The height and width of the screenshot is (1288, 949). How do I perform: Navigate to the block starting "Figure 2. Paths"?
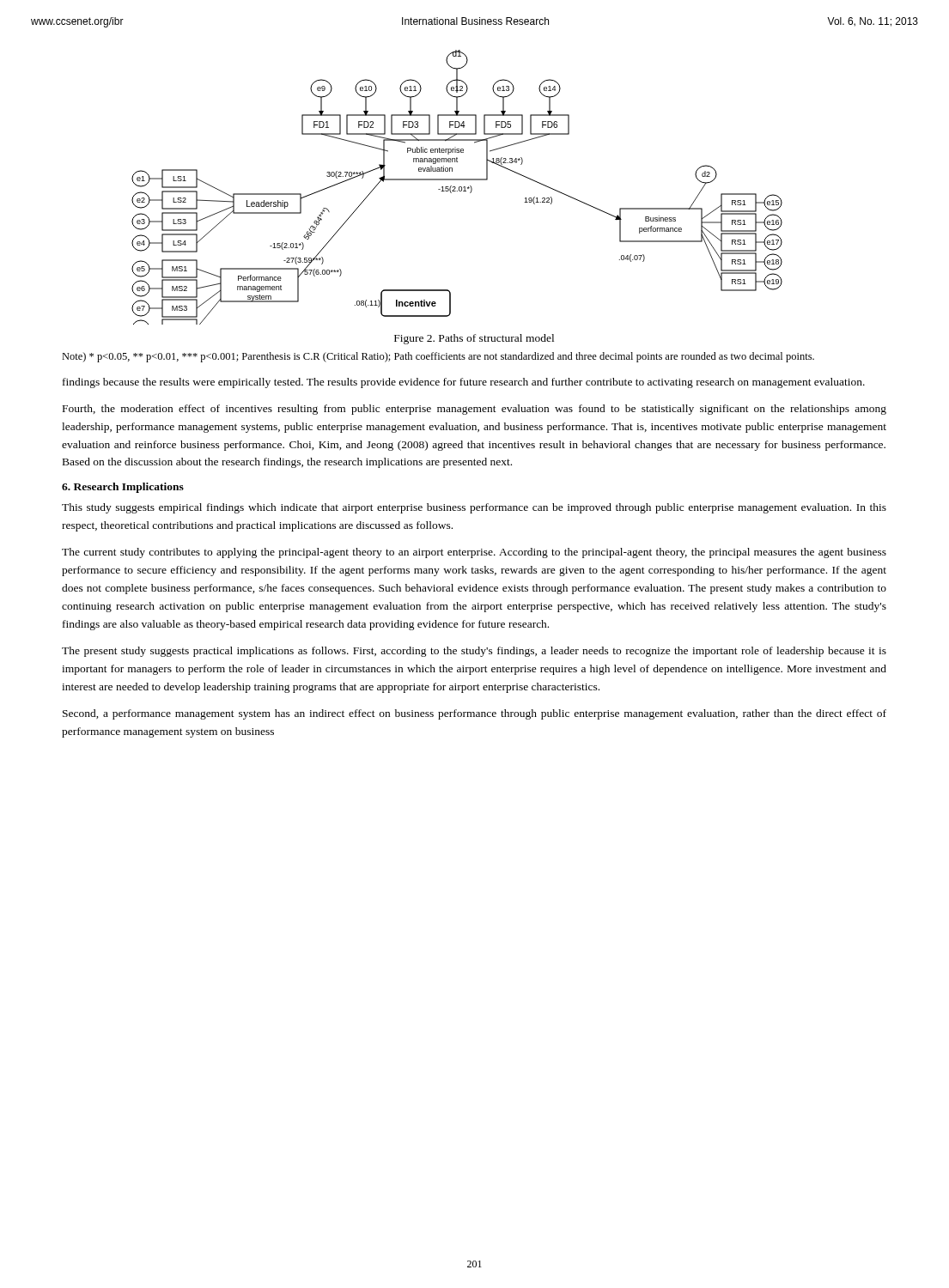(x=474, y=338)
